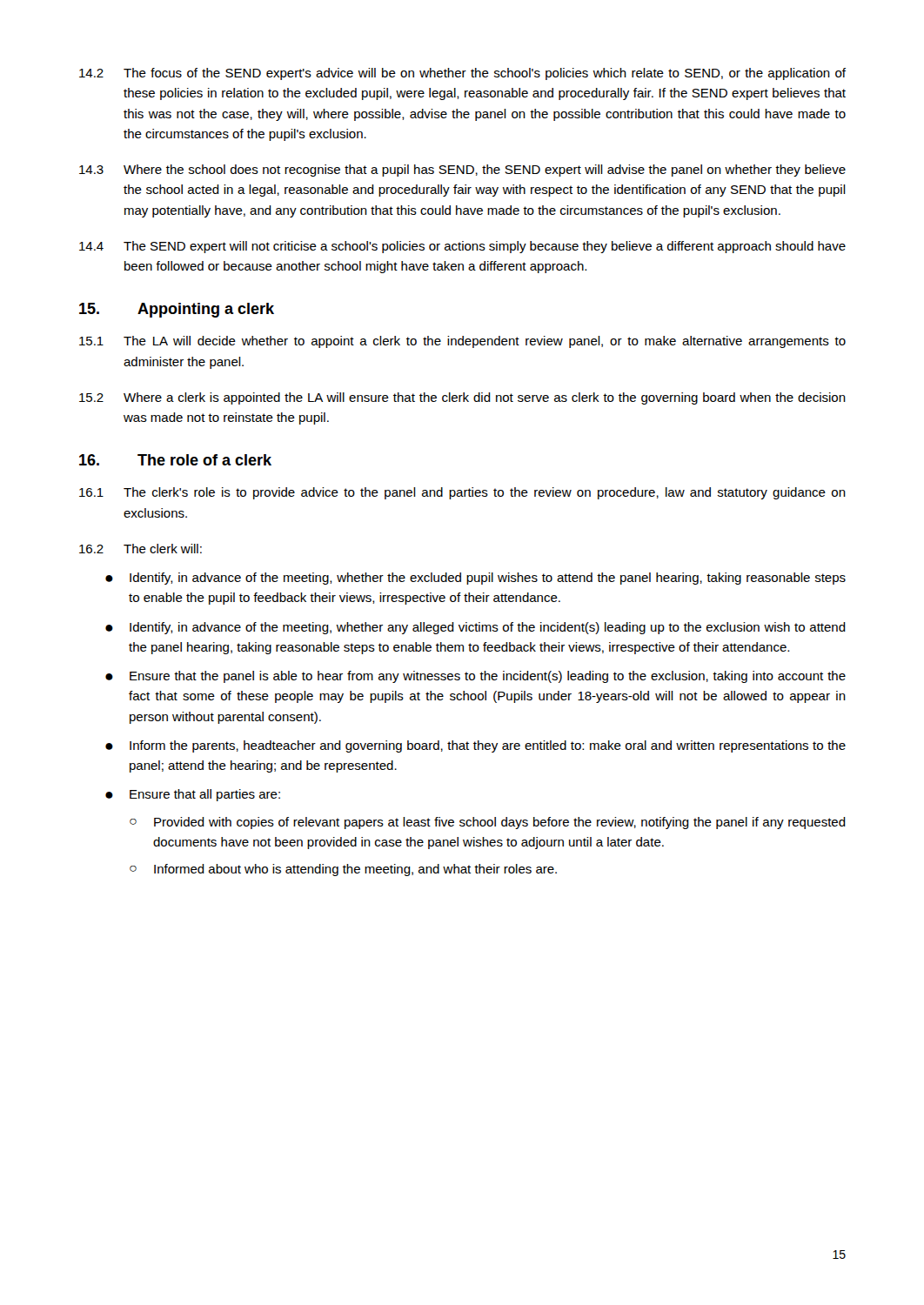Select the element starting "2 Where a clerk is"
Screen dimensions: 1305x924
coord(462,407)
